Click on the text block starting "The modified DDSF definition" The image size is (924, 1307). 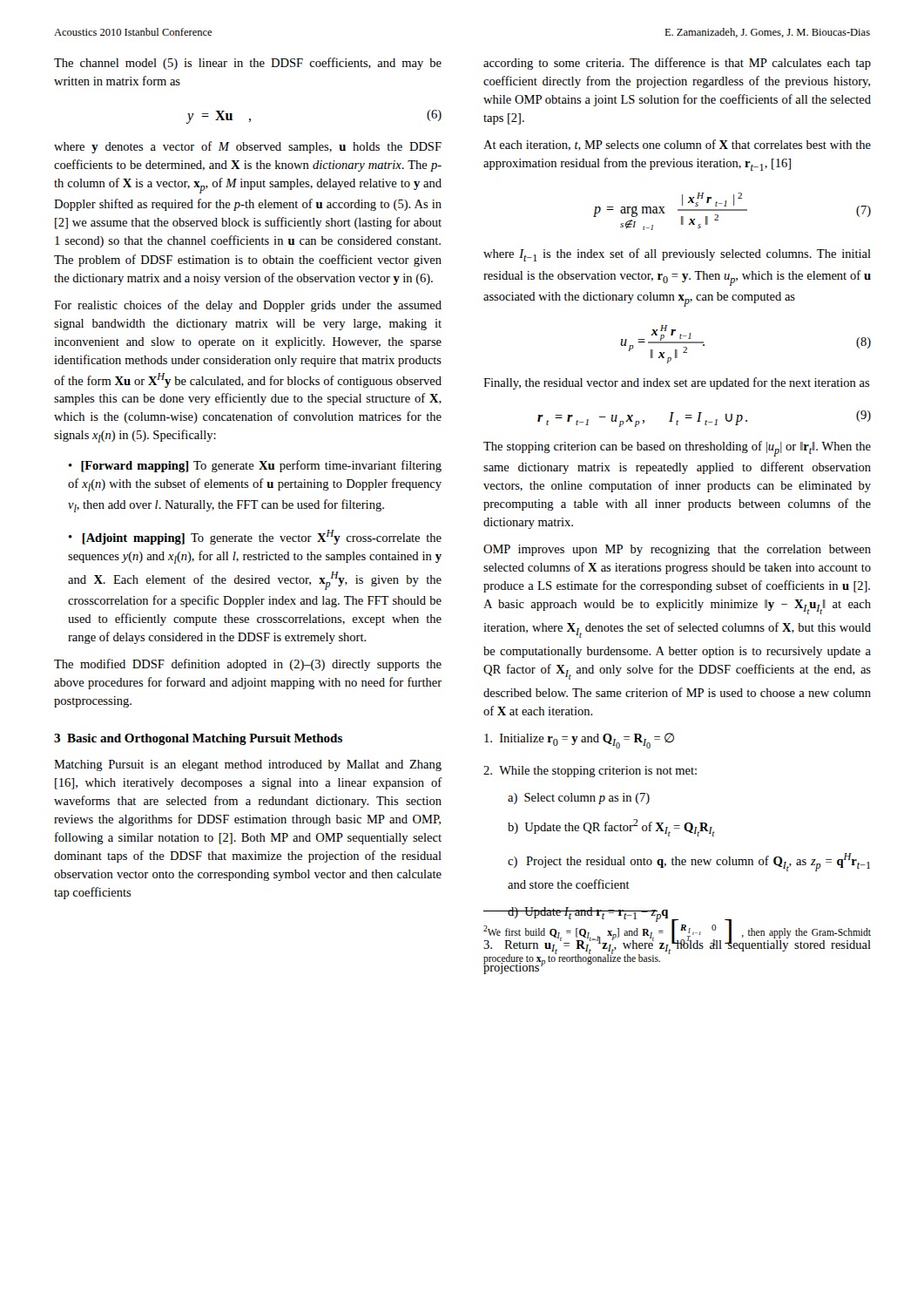(x=248, y=682)
